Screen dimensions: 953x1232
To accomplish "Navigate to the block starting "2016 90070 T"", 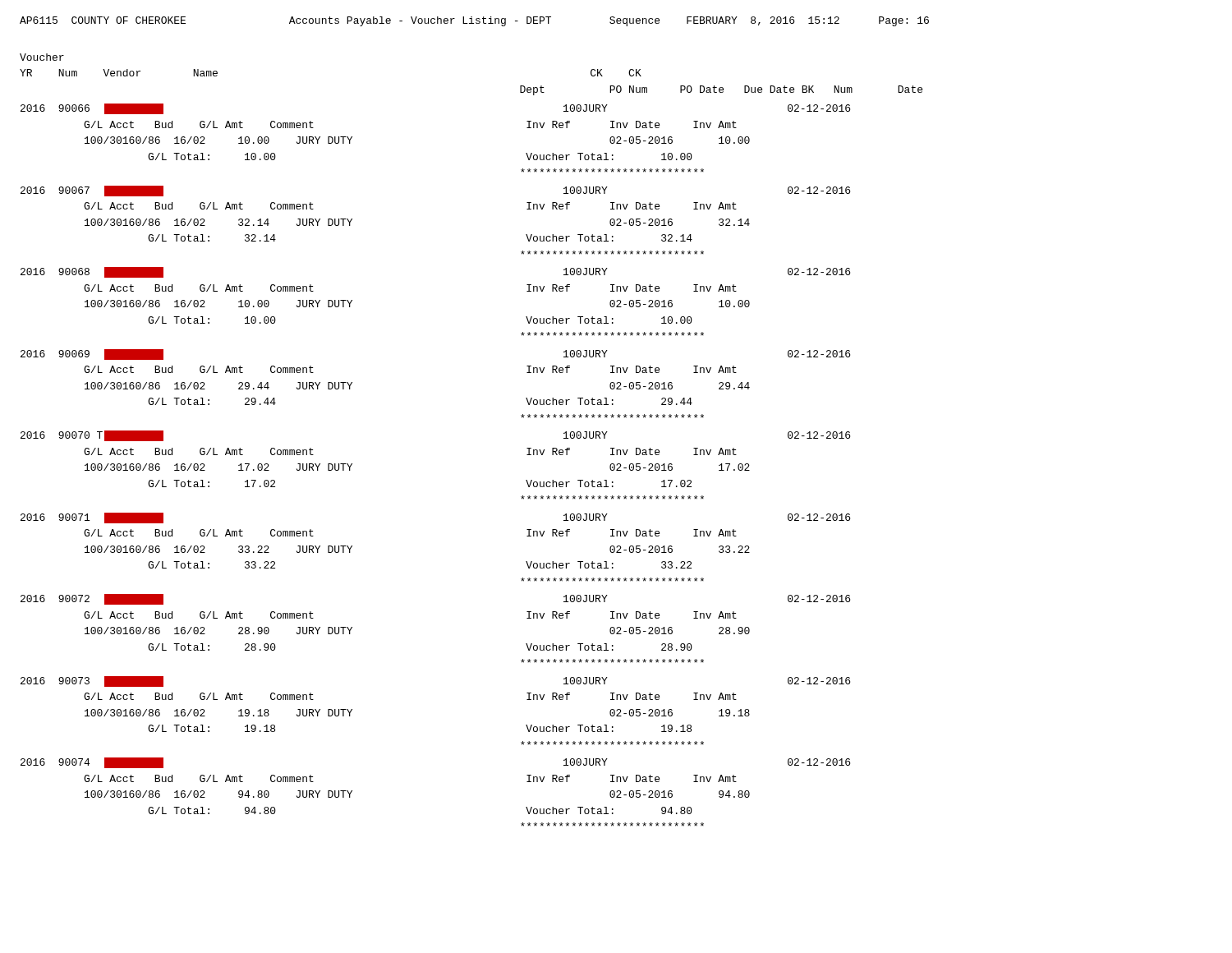I will (x=36, y=436).
